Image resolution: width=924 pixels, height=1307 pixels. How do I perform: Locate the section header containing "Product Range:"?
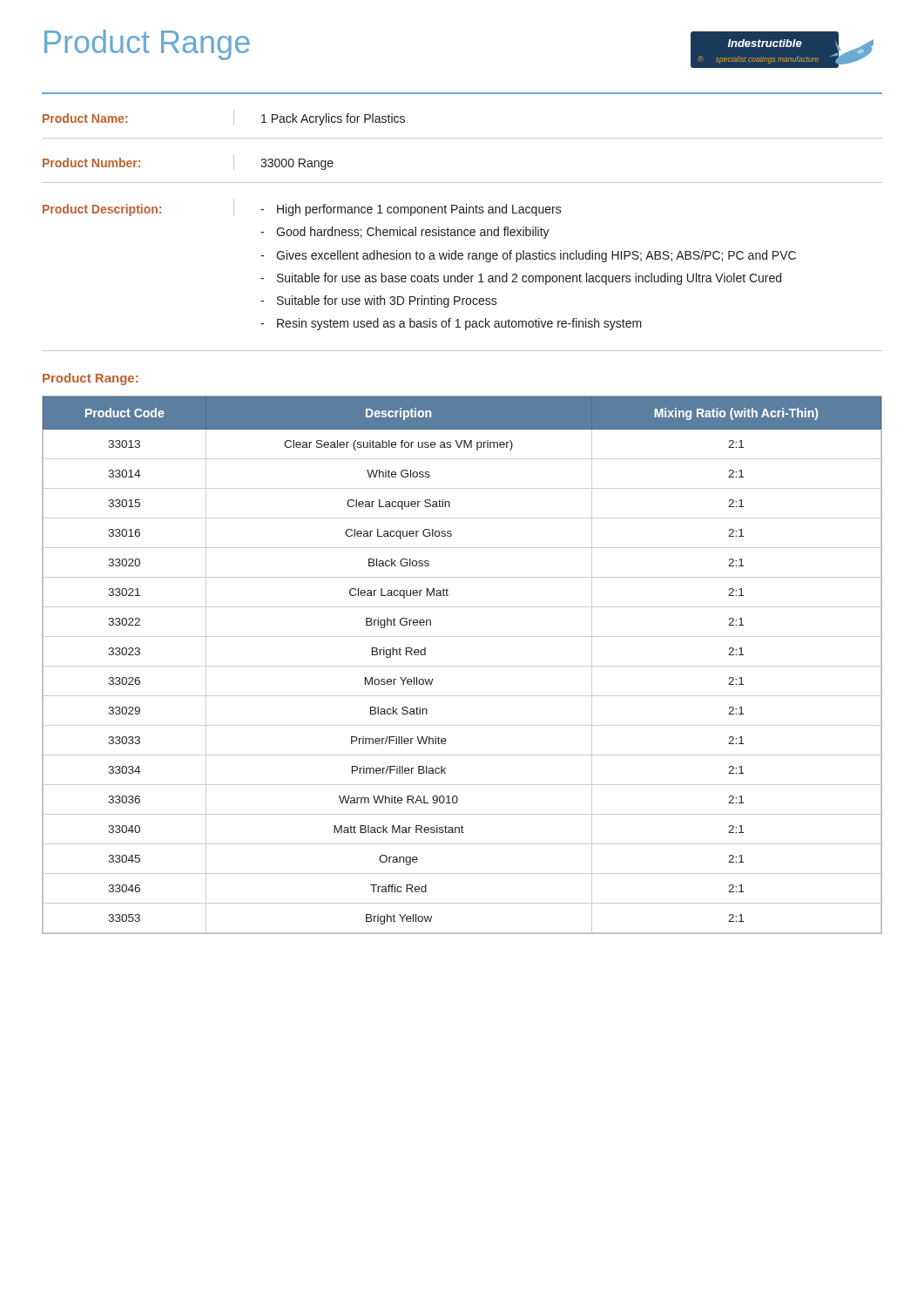pyautogui.click(x=90, y=378)
